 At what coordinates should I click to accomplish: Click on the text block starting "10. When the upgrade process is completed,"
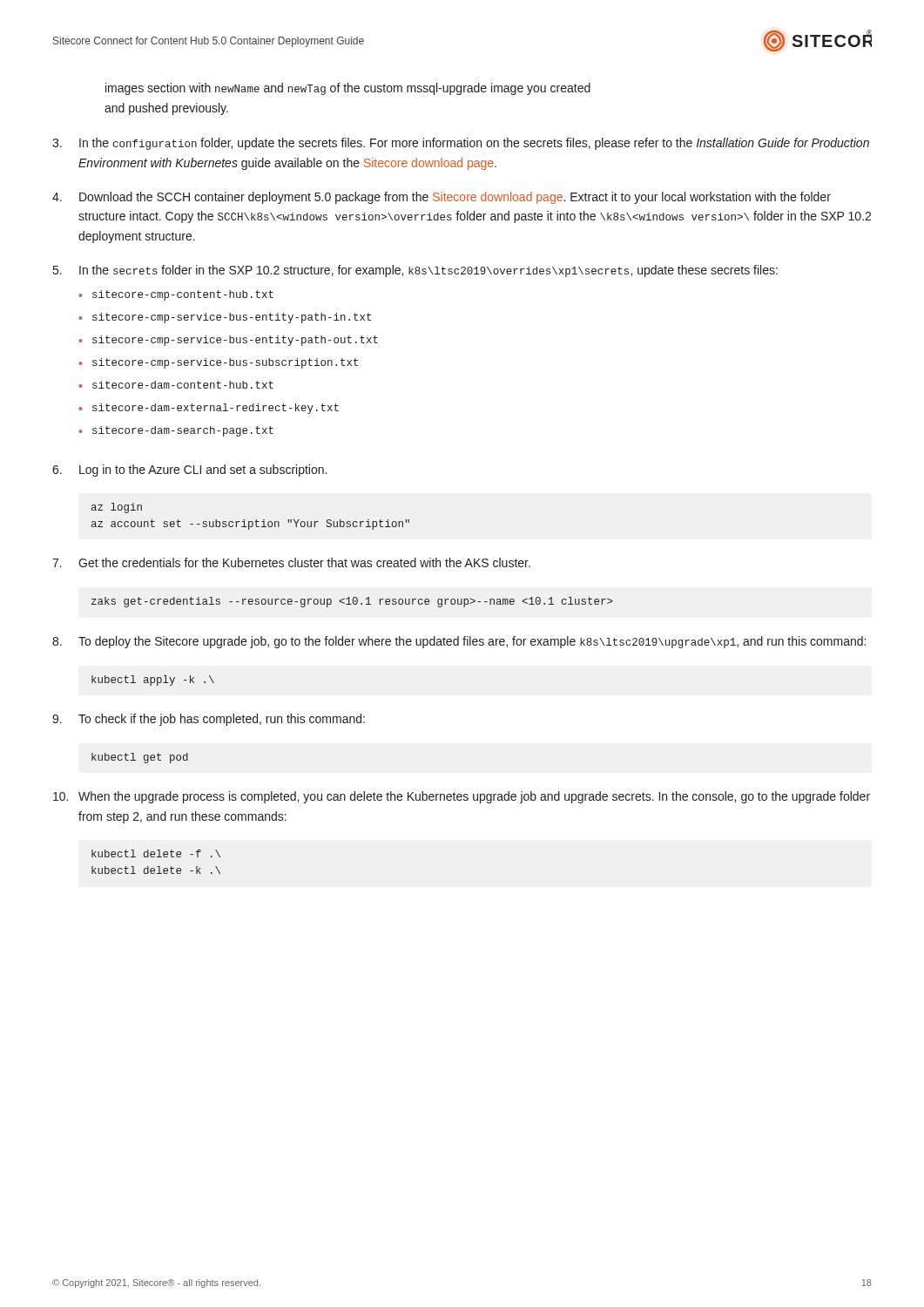click(462, 807)
